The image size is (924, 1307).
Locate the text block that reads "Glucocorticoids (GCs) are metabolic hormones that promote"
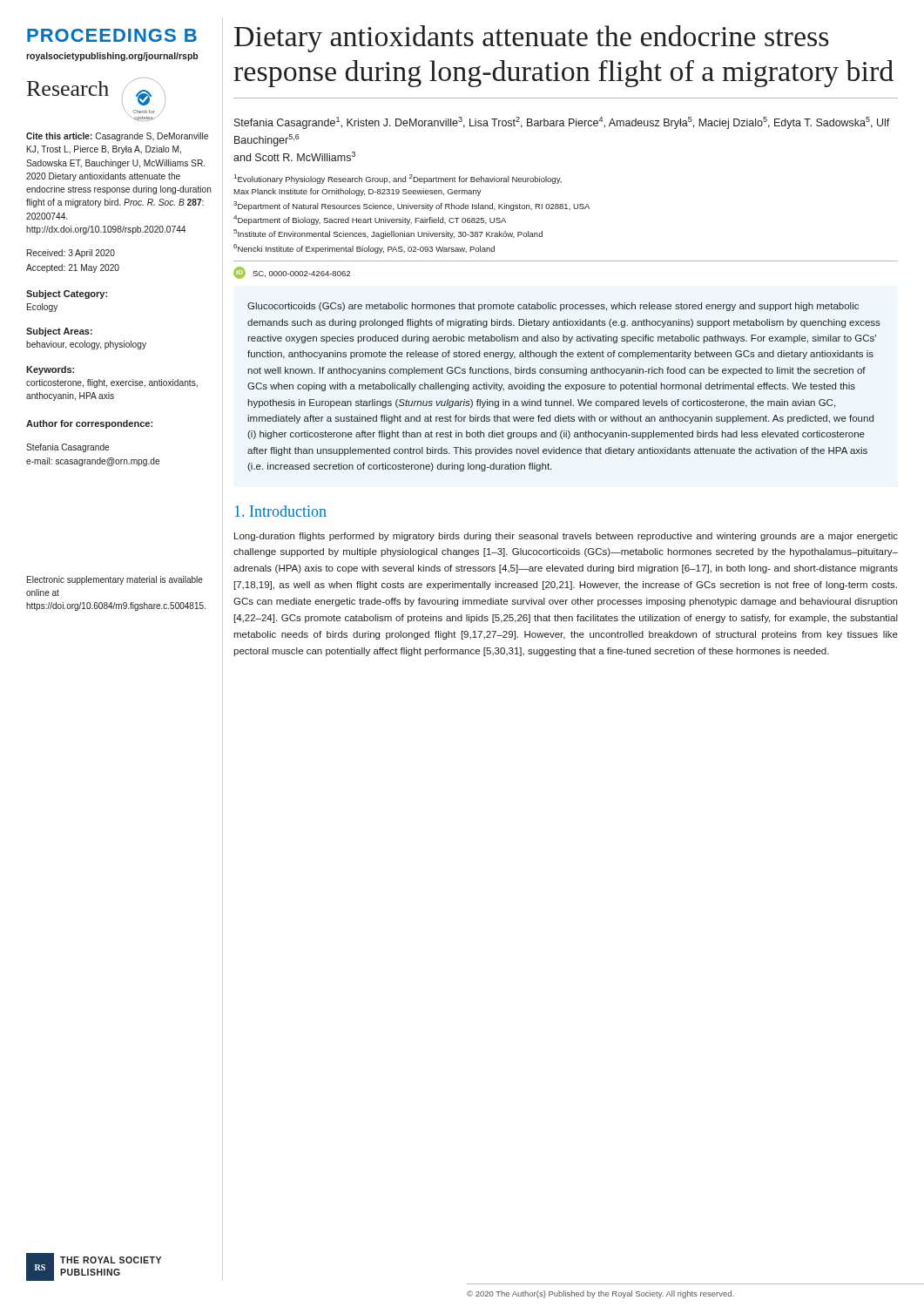pyautogui.click(x=564, y=386)
